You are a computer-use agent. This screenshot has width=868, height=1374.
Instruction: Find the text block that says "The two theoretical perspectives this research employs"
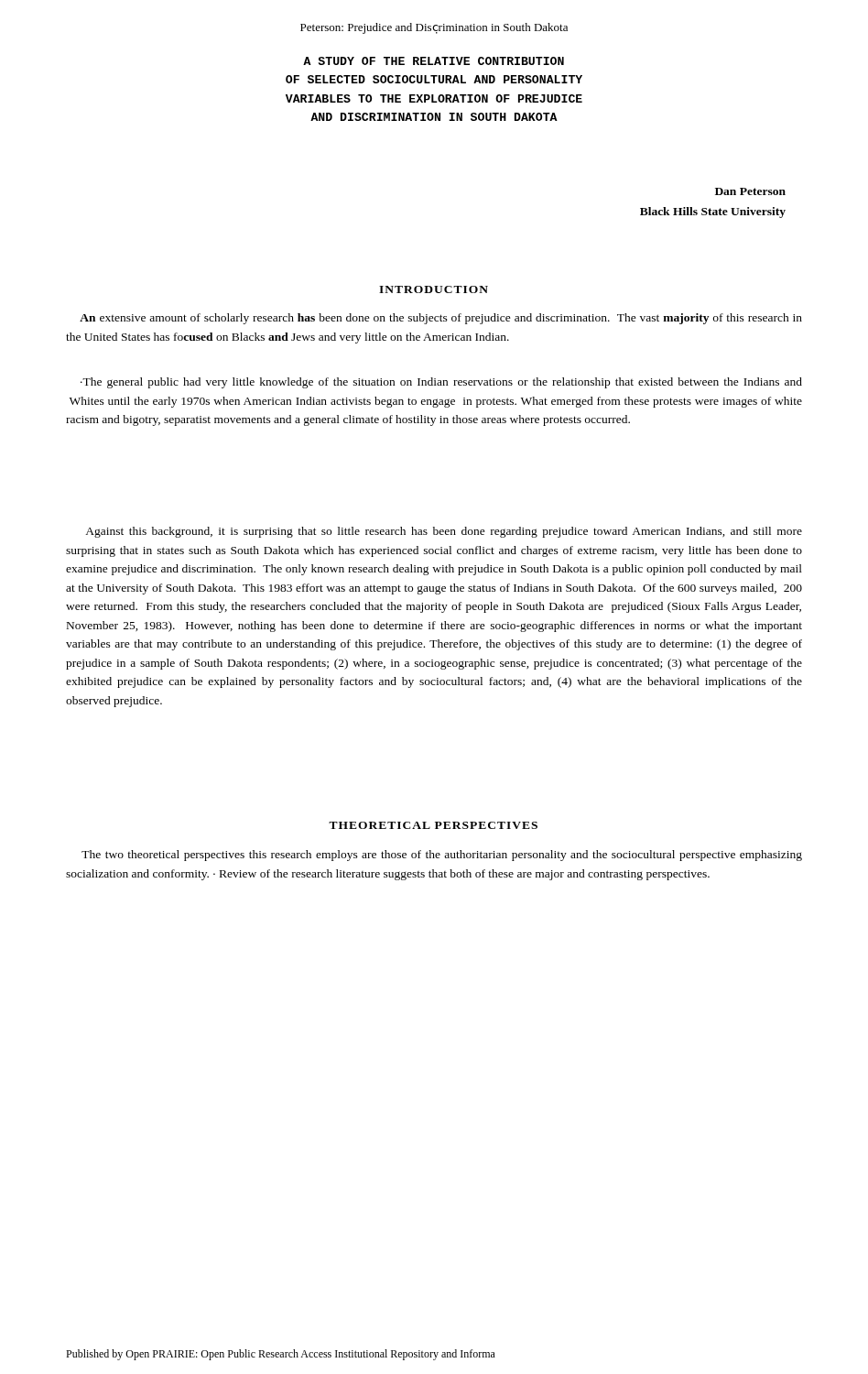(x=434, y=864)
